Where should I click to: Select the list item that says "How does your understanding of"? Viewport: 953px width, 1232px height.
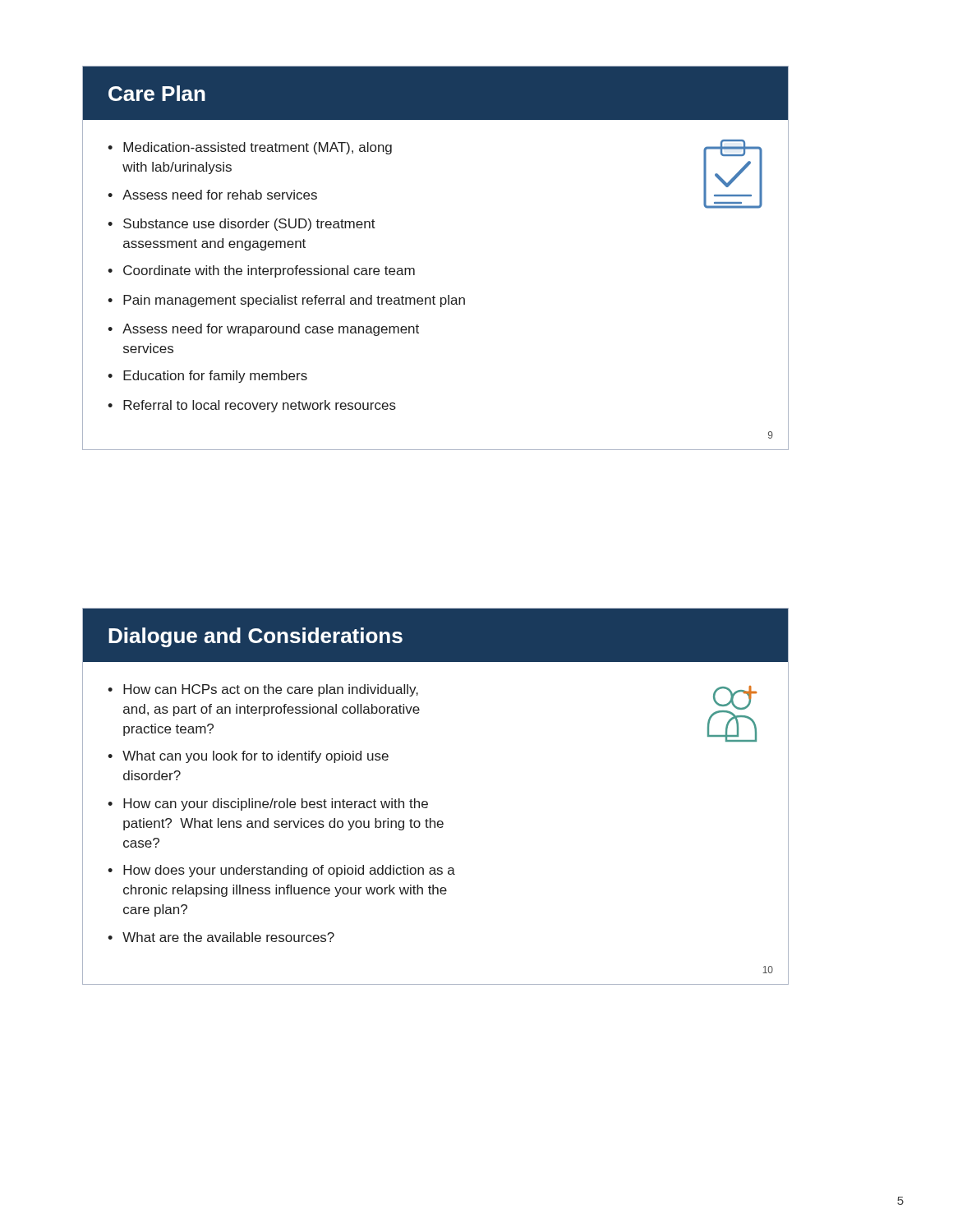coord(289,890)
